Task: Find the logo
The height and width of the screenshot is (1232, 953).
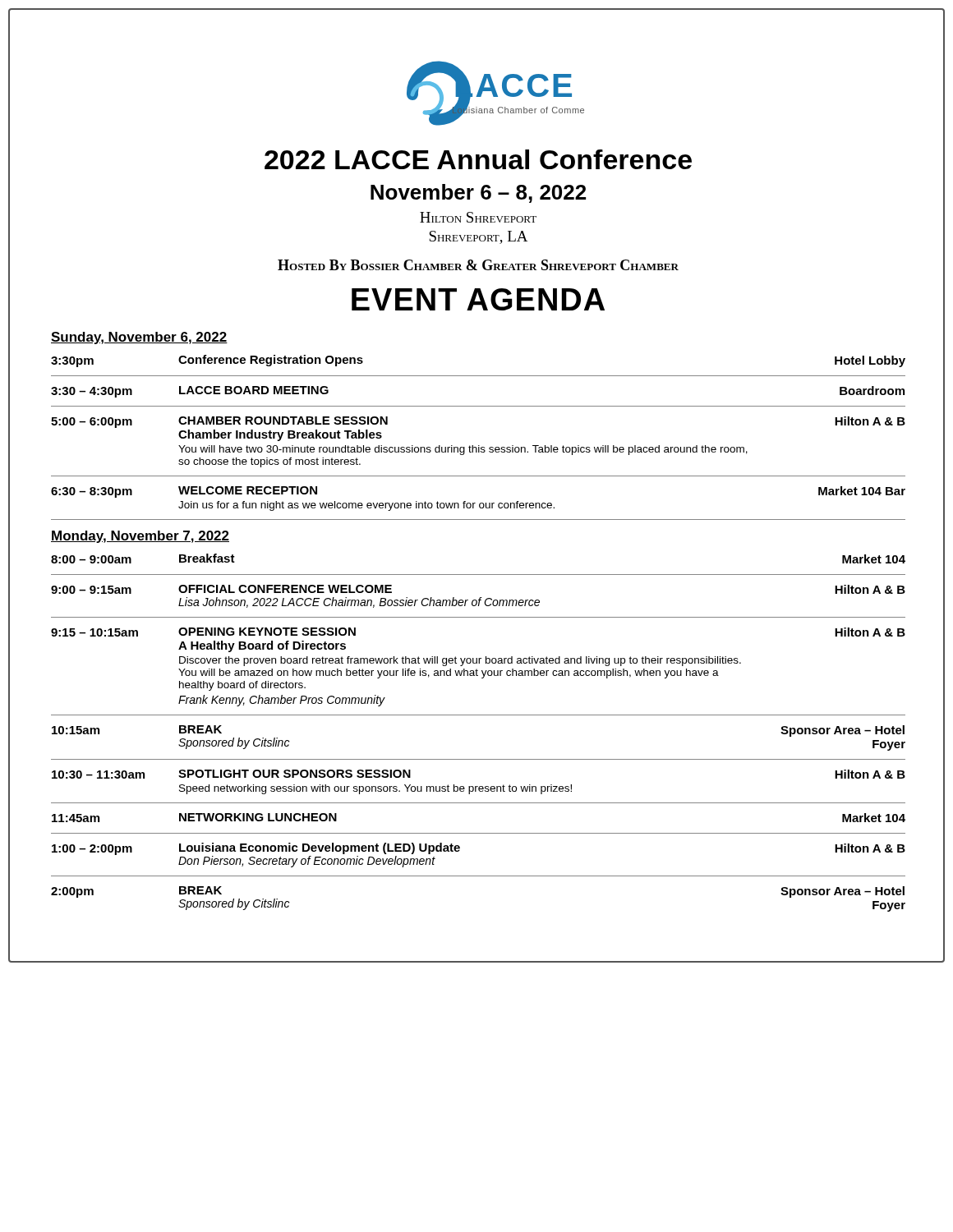Action: (x=478, y=96)
